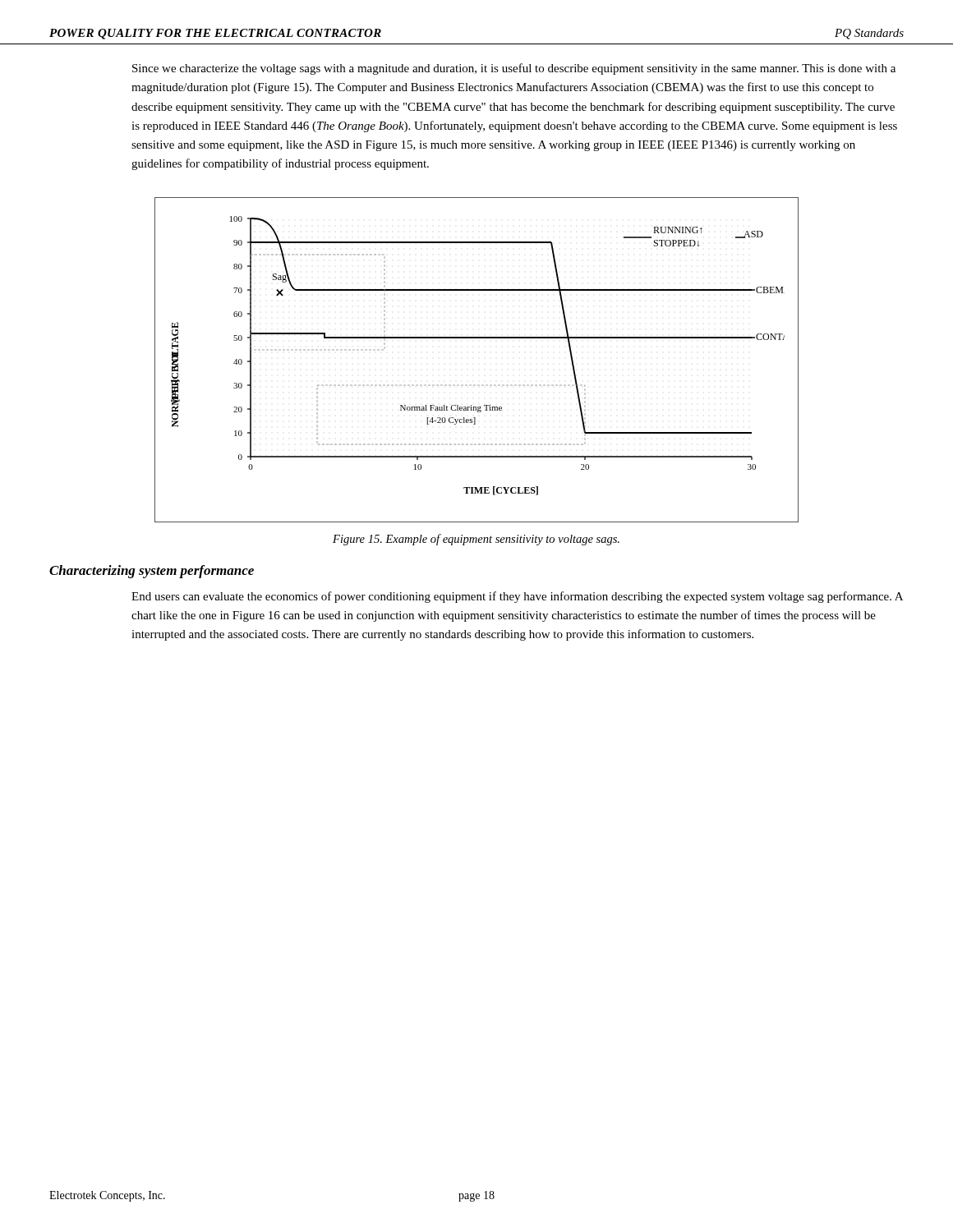Select the section header containing "Characterizing system performance"

[x=152, y=570]
